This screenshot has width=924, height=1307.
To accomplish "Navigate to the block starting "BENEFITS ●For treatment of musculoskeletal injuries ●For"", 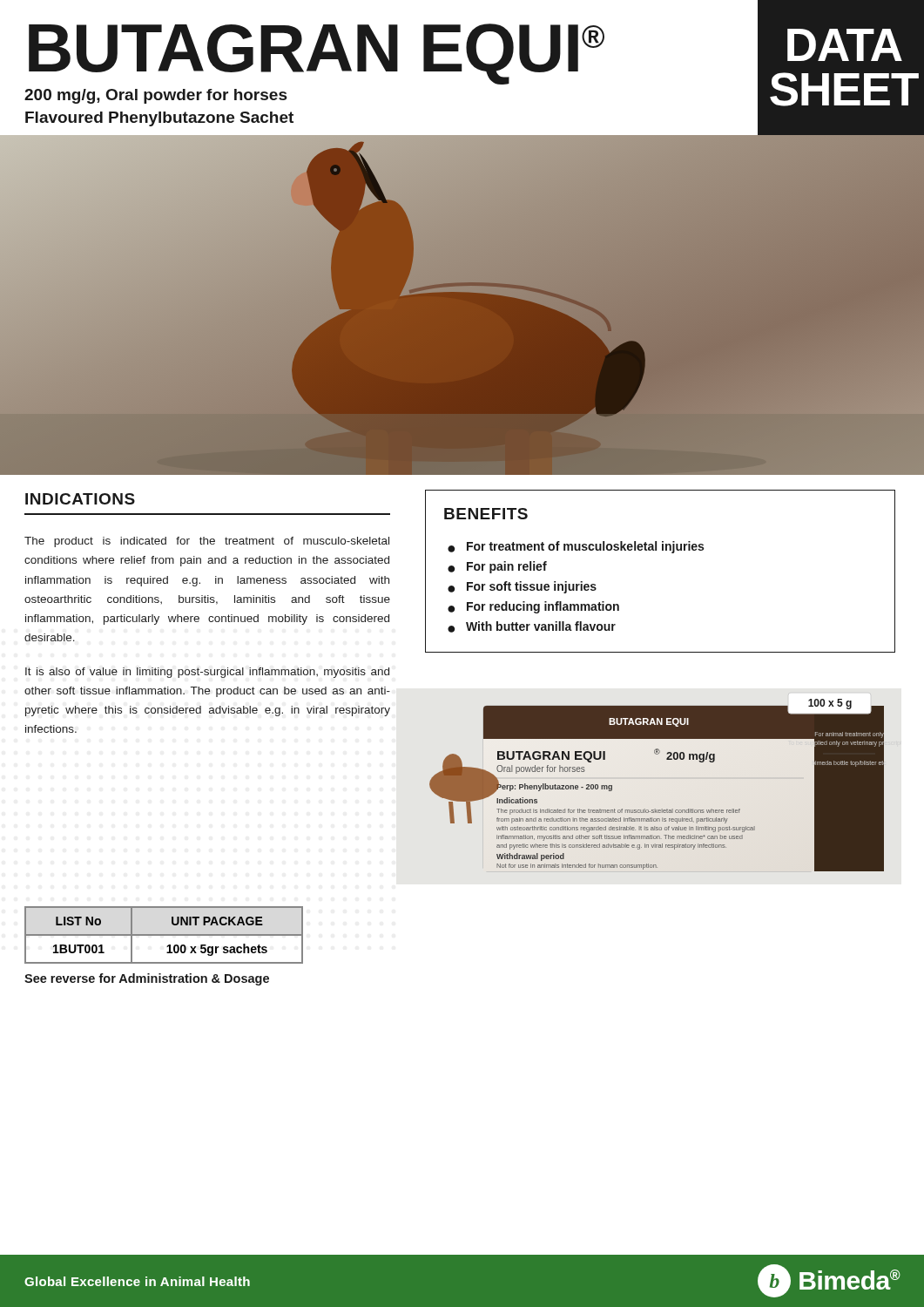I will [660, 571].
